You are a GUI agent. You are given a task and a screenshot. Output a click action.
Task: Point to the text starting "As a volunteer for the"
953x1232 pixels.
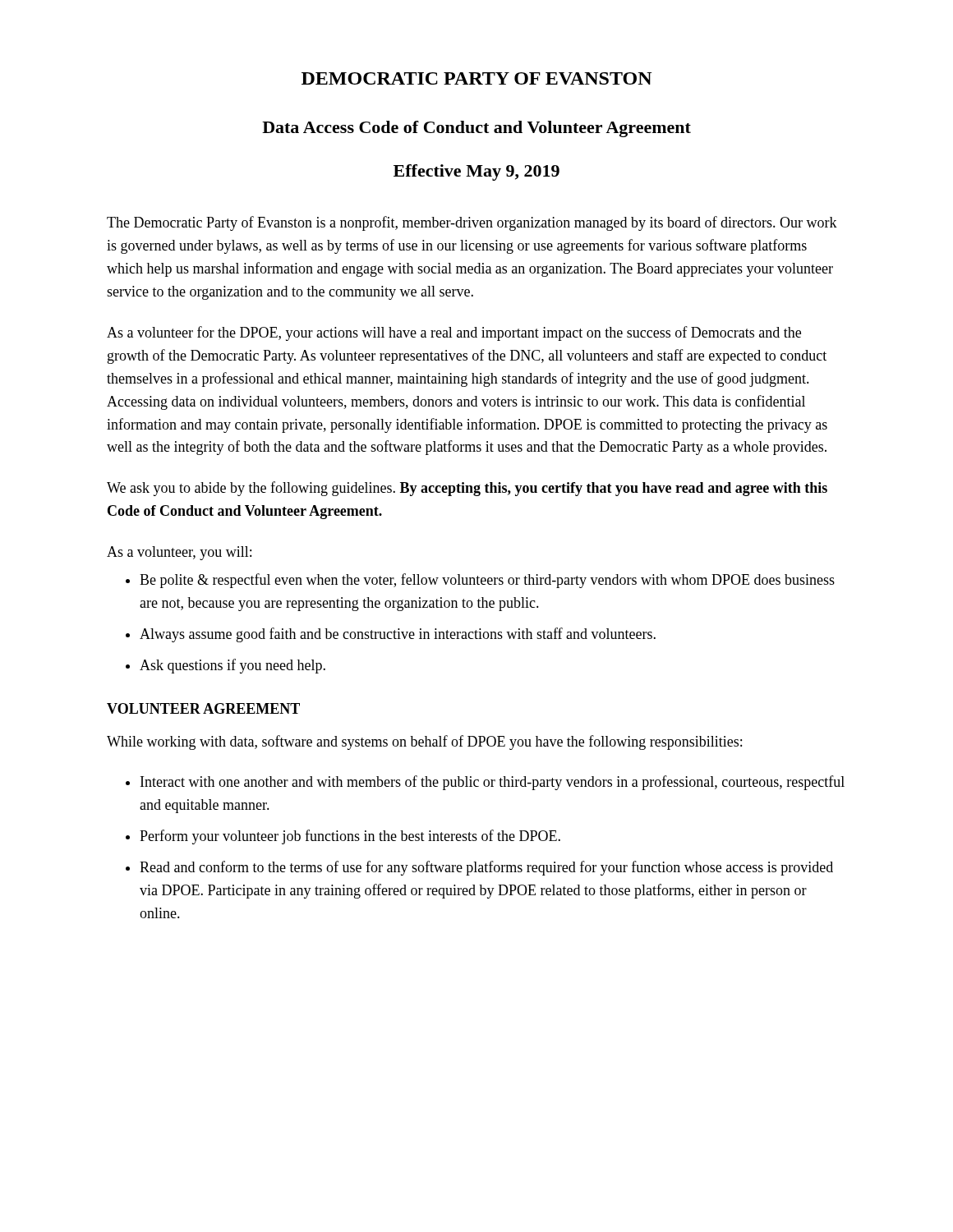(x=467, y=390)
